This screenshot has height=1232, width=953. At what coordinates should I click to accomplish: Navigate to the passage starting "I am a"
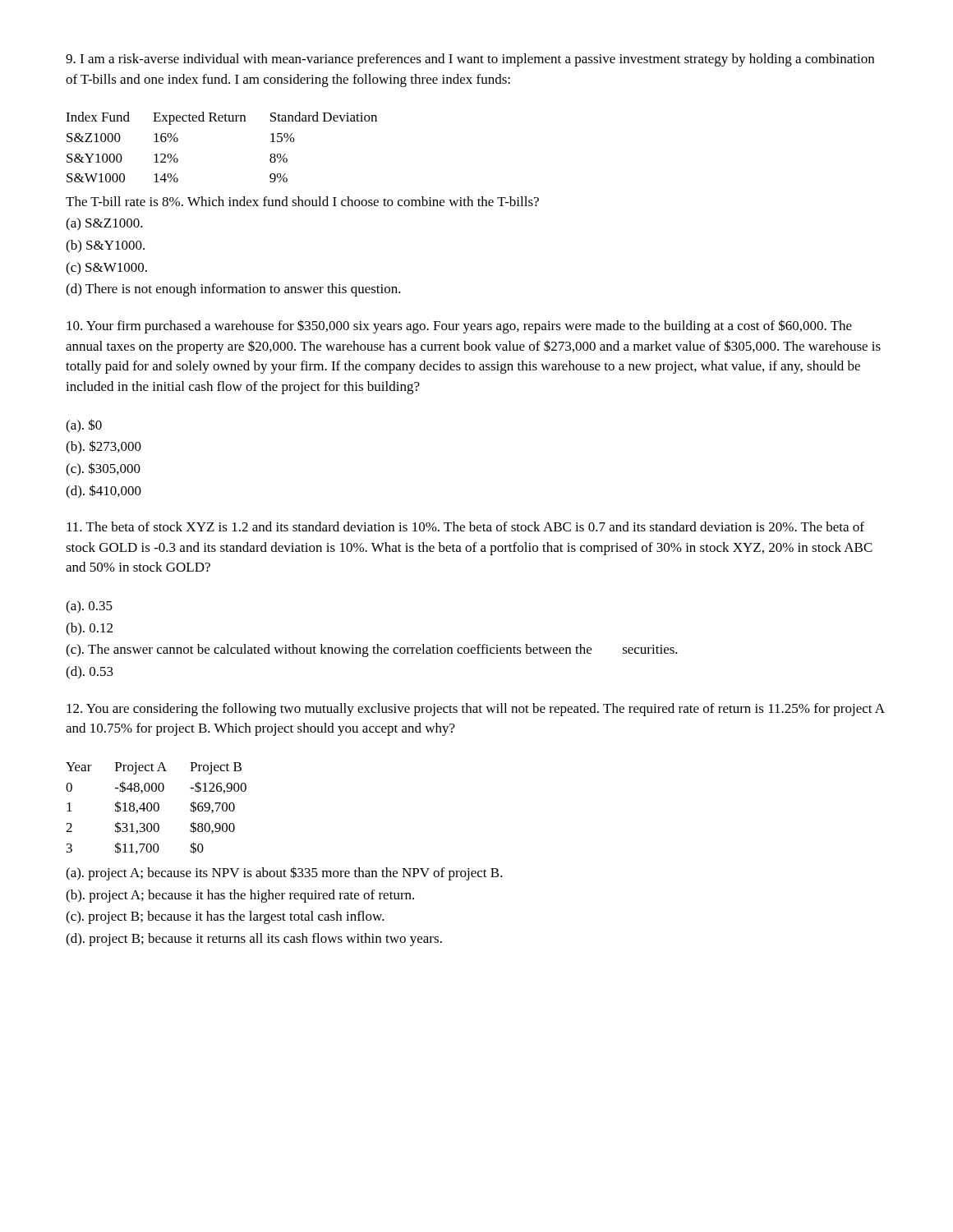pyautogui.click(x=476, y=70)
